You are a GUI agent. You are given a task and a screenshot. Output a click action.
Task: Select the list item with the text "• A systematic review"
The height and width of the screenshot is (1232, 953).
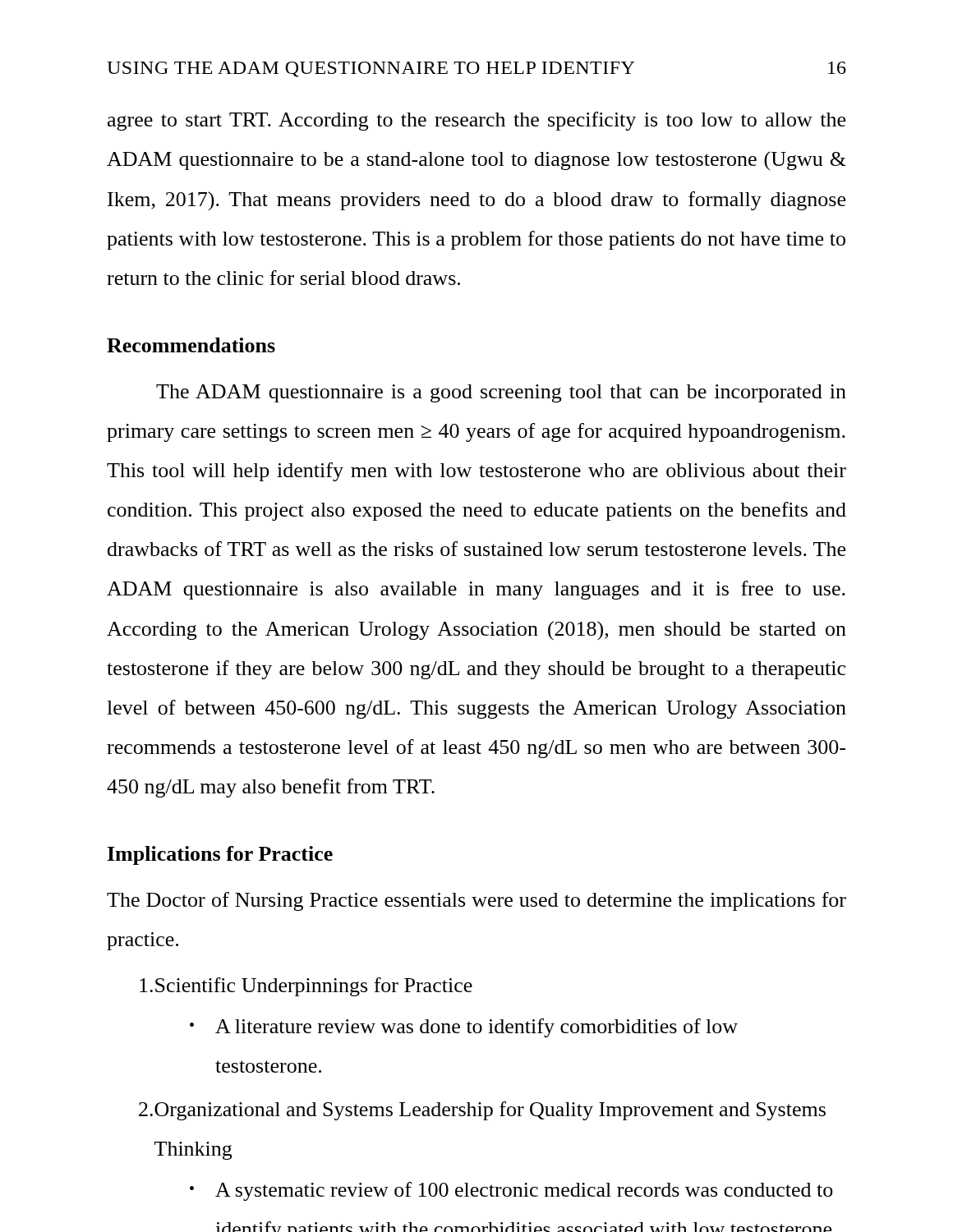pyautogui.click(x=518, y=1201)
